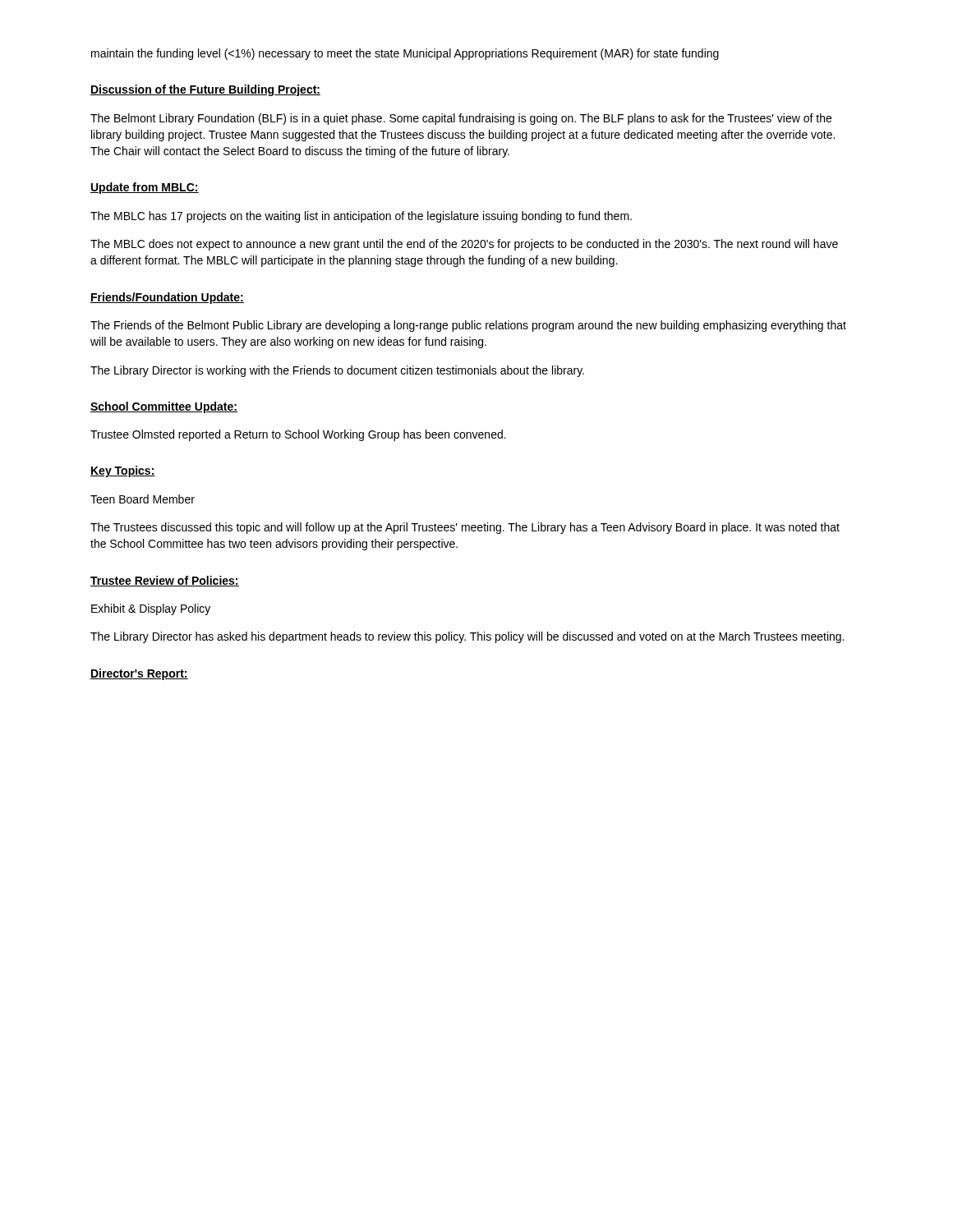This screenshot has width=953, height=1232.
Task: Point to the region starting "The Trustees discussed this"
Action: 465,536
